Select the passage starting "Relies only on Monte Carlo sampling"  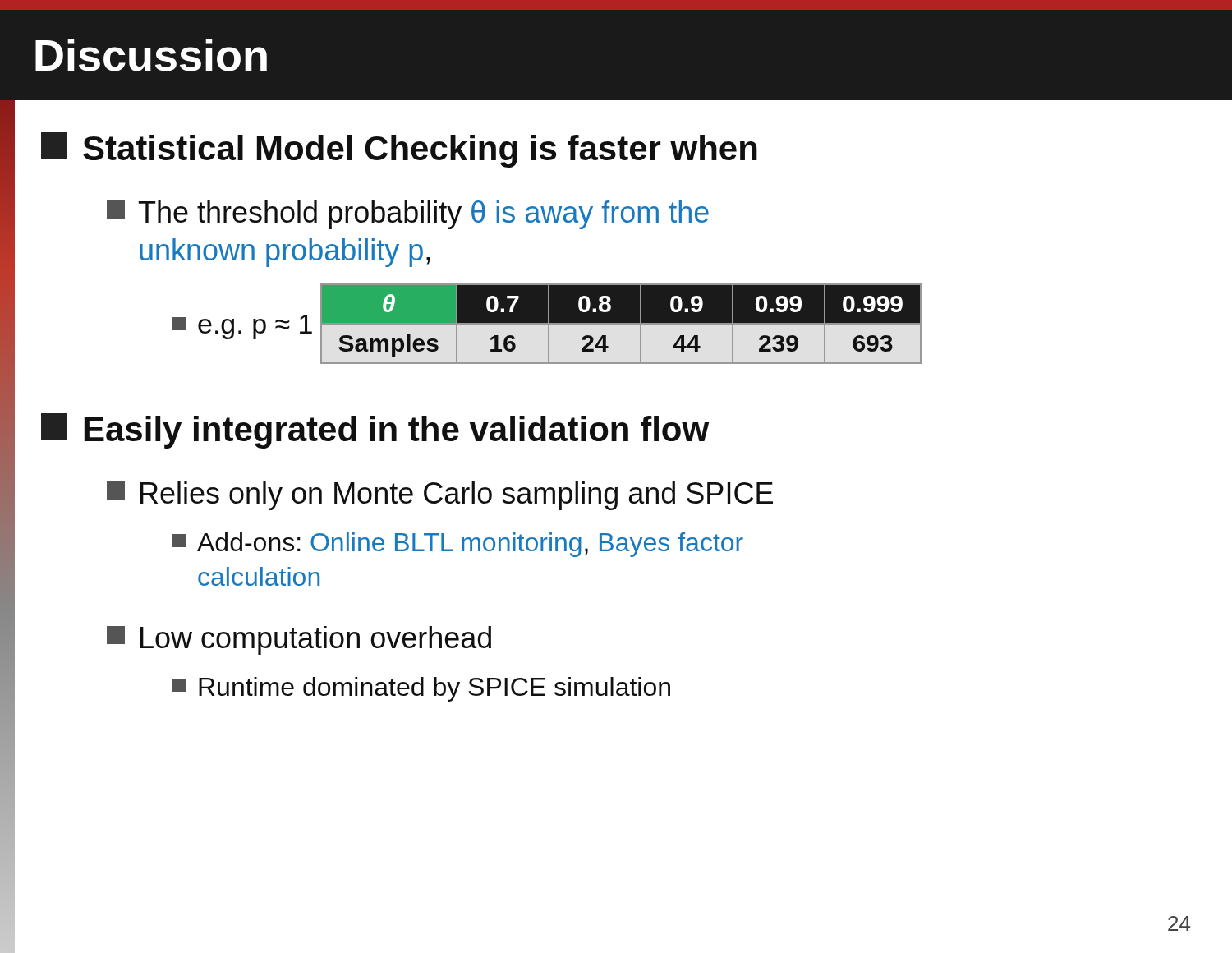440,494
